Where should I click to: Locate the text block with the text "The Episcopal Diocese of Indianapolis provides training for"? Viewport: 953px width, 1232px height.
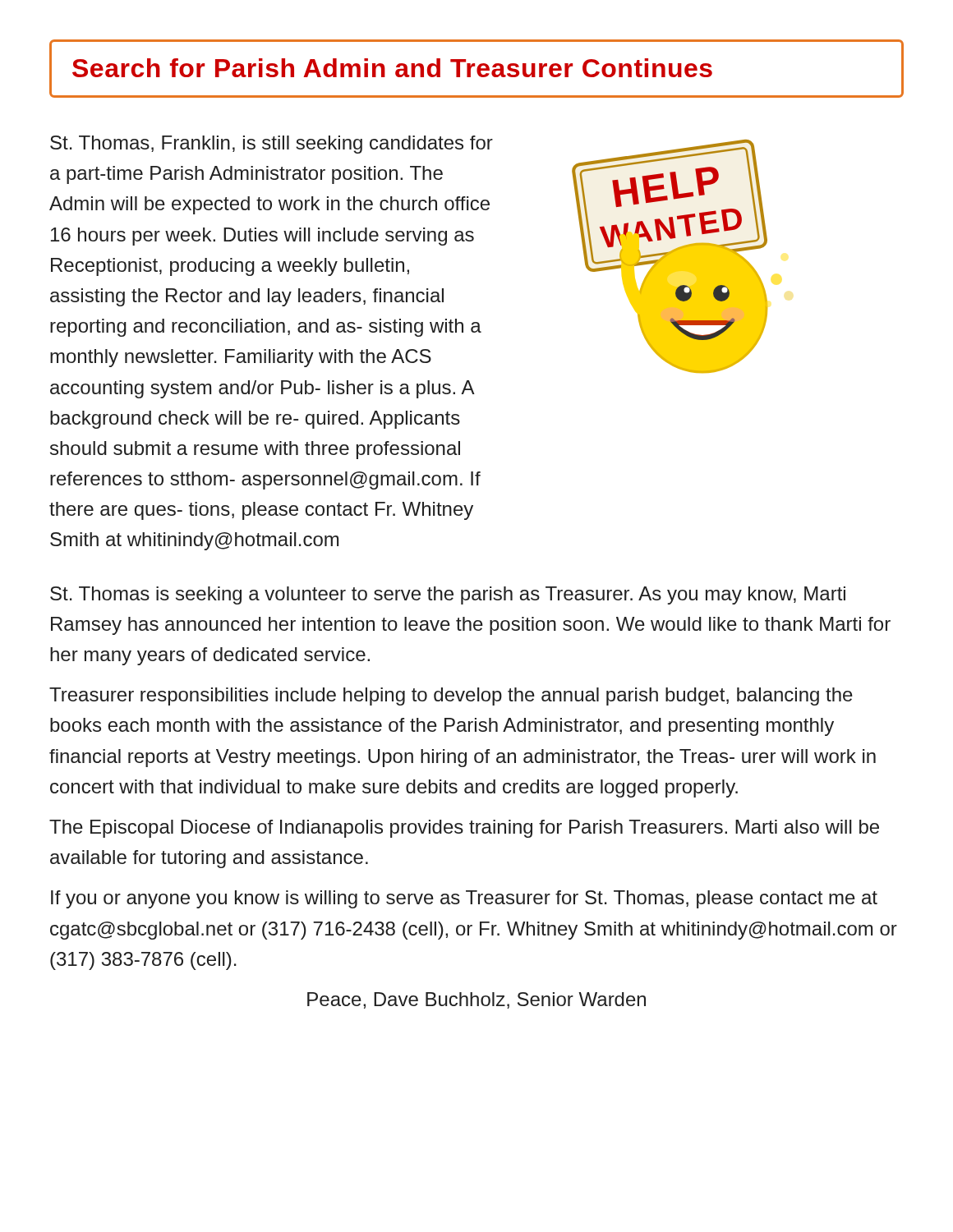pyautogui.click(x=465, y=842)
